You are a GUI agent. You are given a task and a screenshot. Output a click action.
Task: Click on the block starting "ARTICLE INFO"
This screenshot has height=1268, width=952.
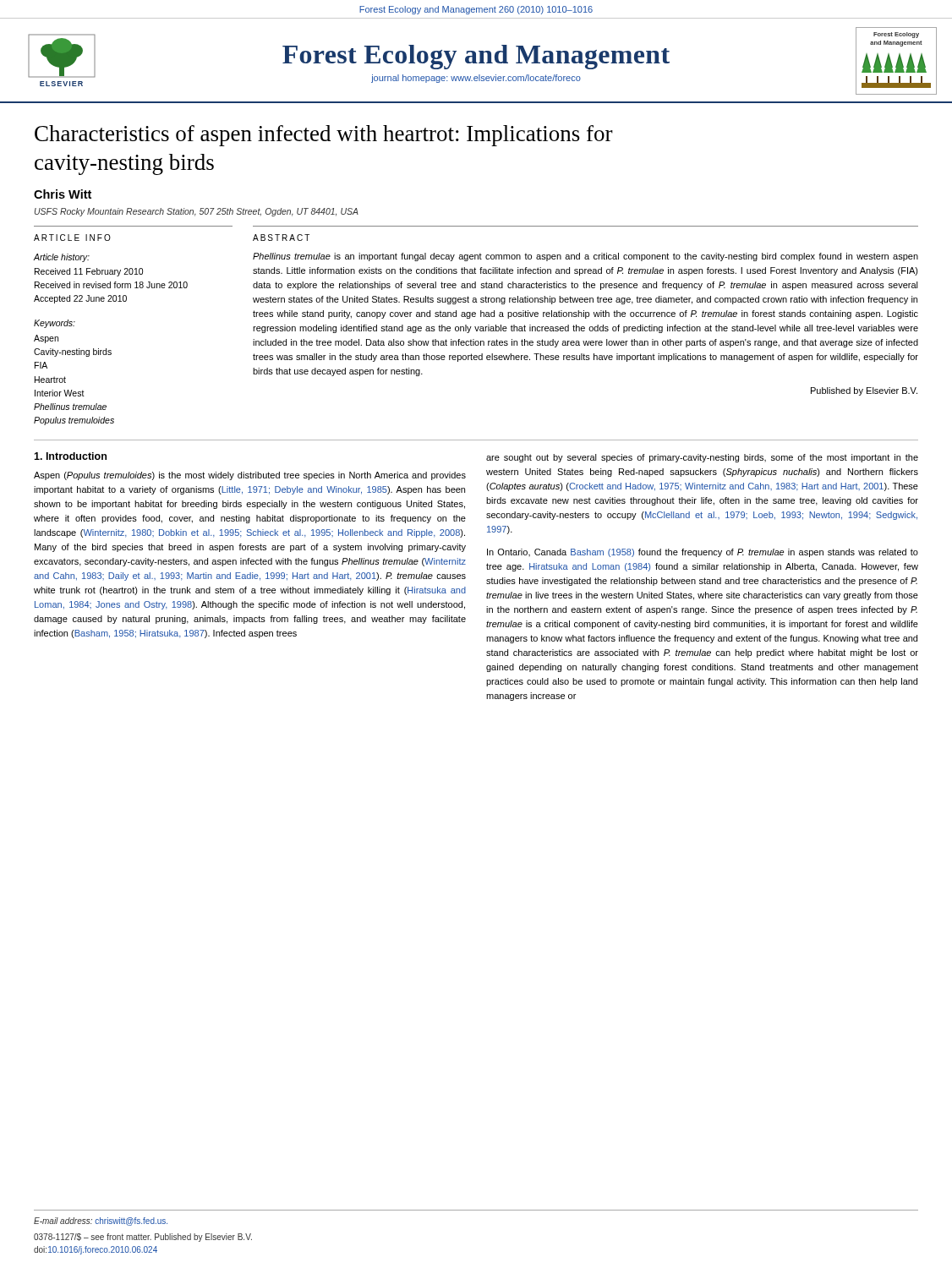coord(73,238)
